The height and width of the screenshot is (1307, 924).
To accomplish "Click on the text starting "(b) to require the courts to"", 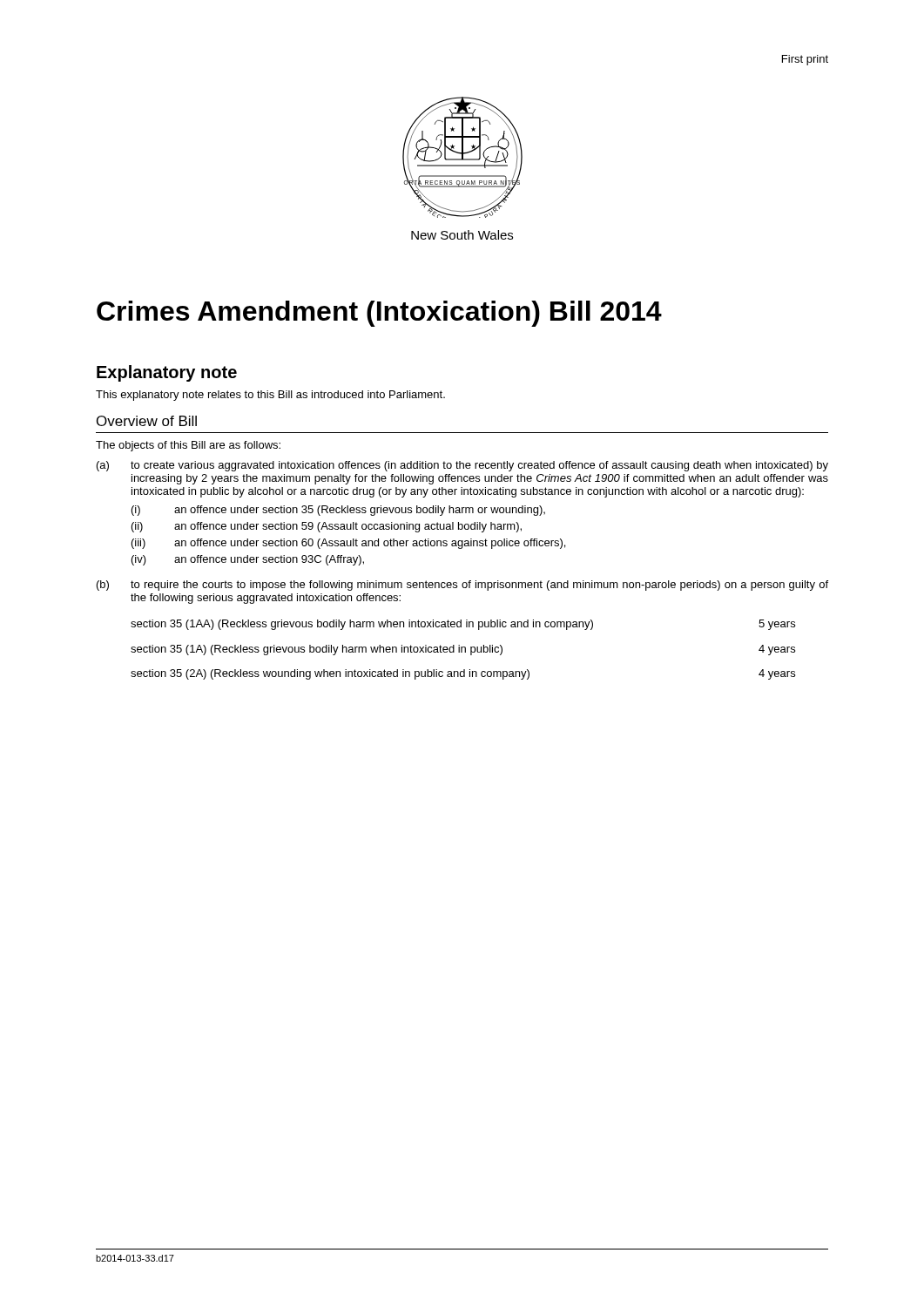I will click(x=462, y=634).
